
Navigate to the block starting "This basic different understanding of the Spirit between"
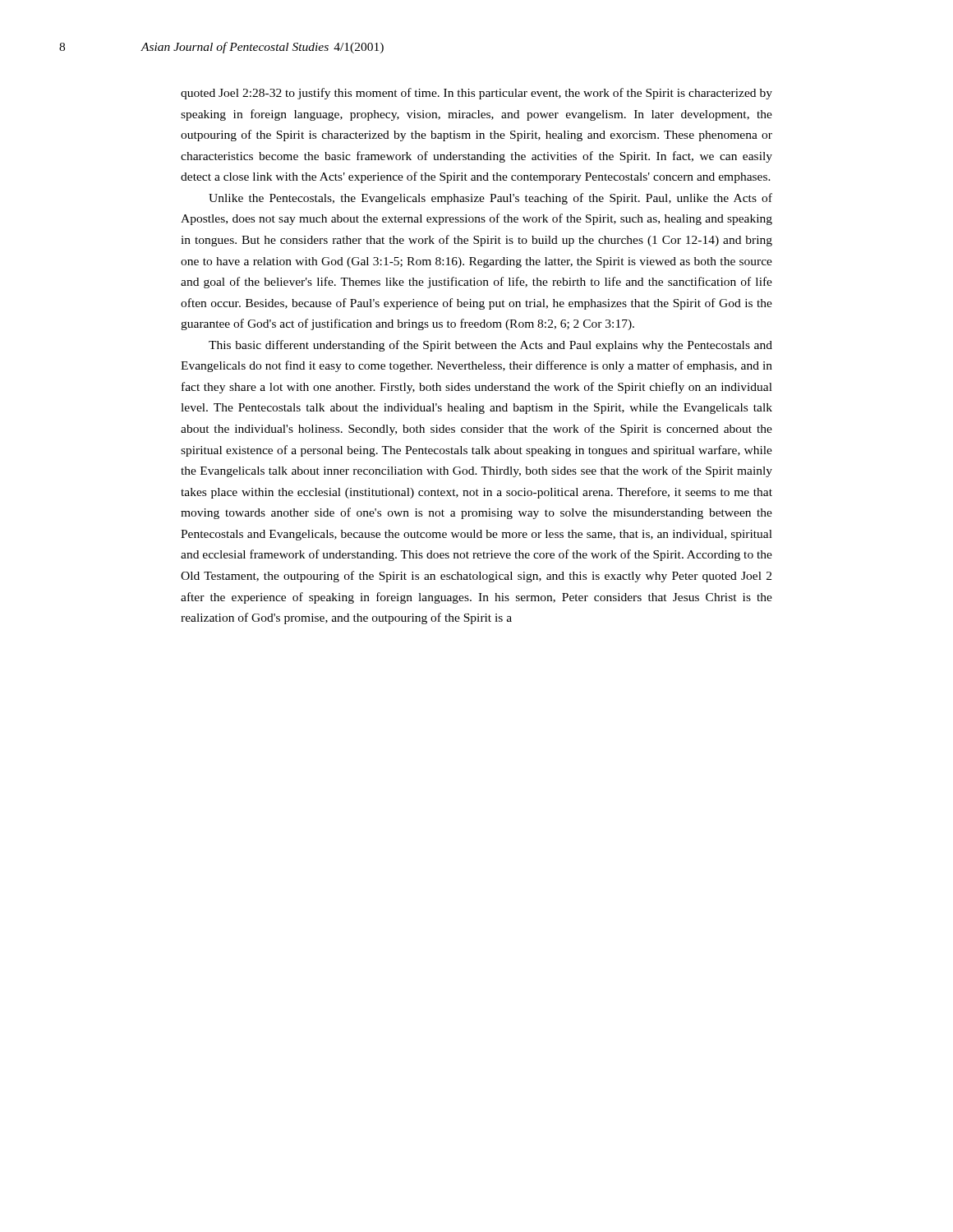click(476, 481)
